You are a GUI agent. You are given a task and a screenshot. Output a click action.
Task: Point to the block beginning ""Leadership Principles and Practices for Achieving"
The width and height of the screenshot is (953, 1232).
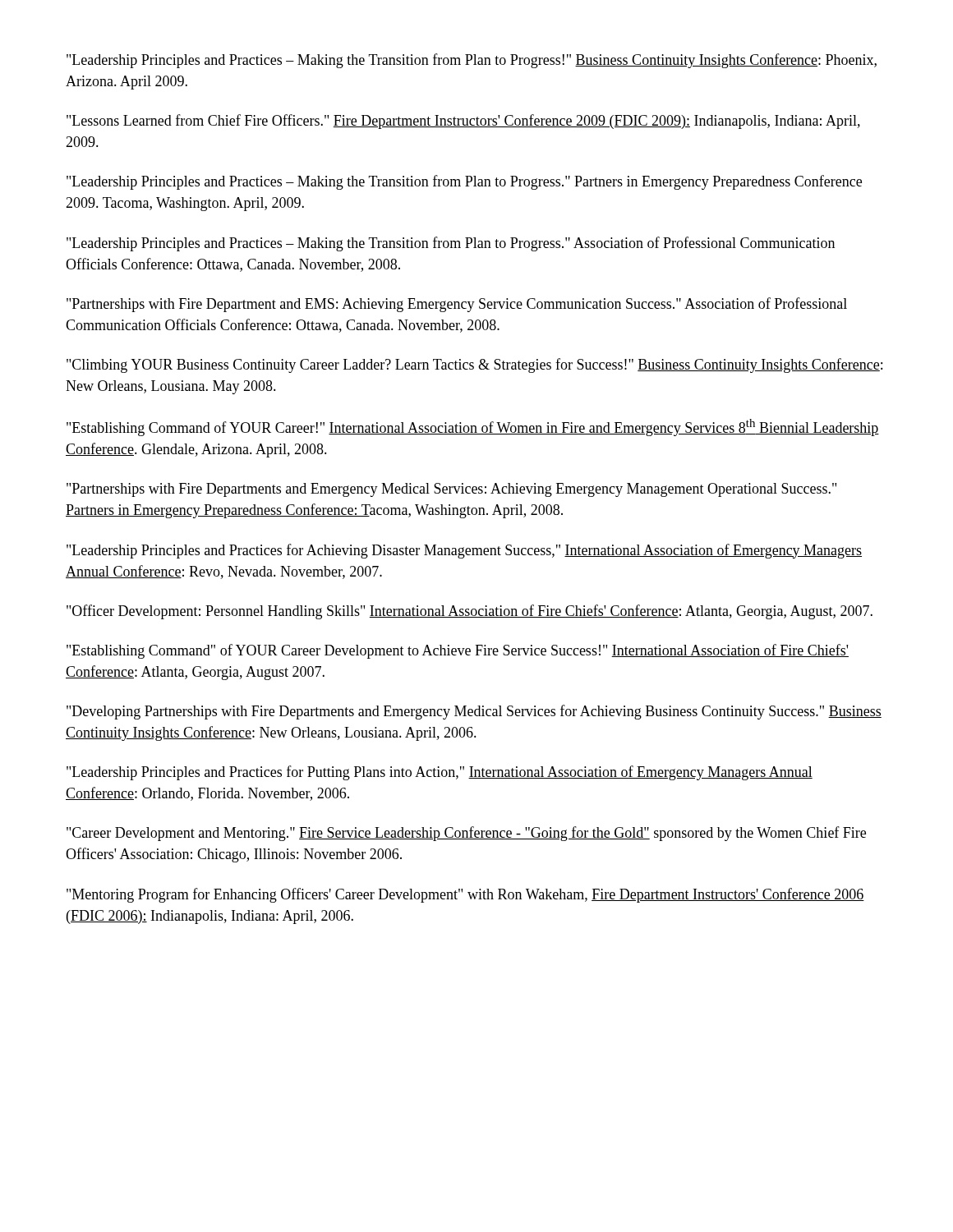point(464,561)
